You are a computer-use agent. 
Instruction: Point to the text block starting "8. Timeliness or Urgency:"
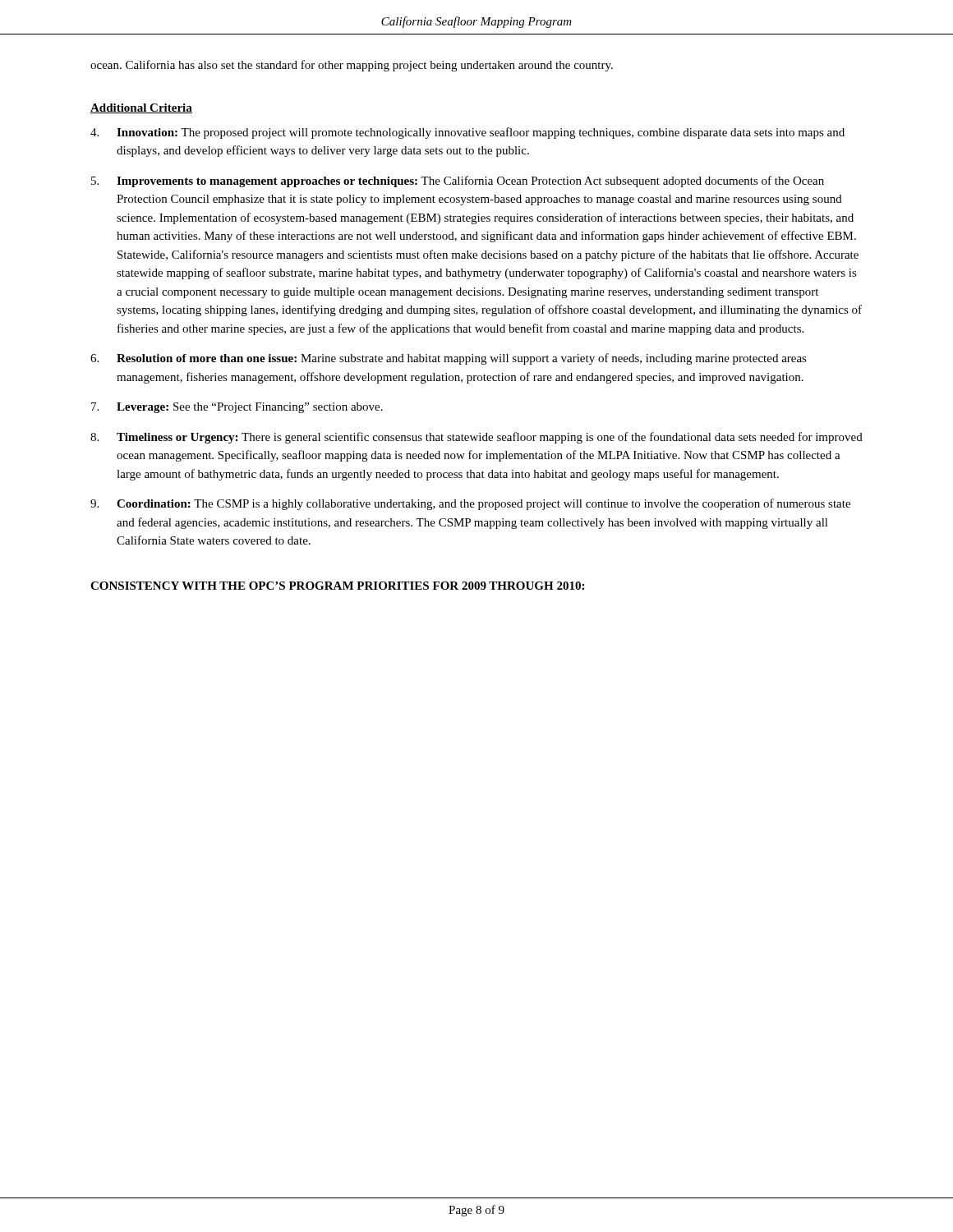pyautogui.click(x=476, y=455)
